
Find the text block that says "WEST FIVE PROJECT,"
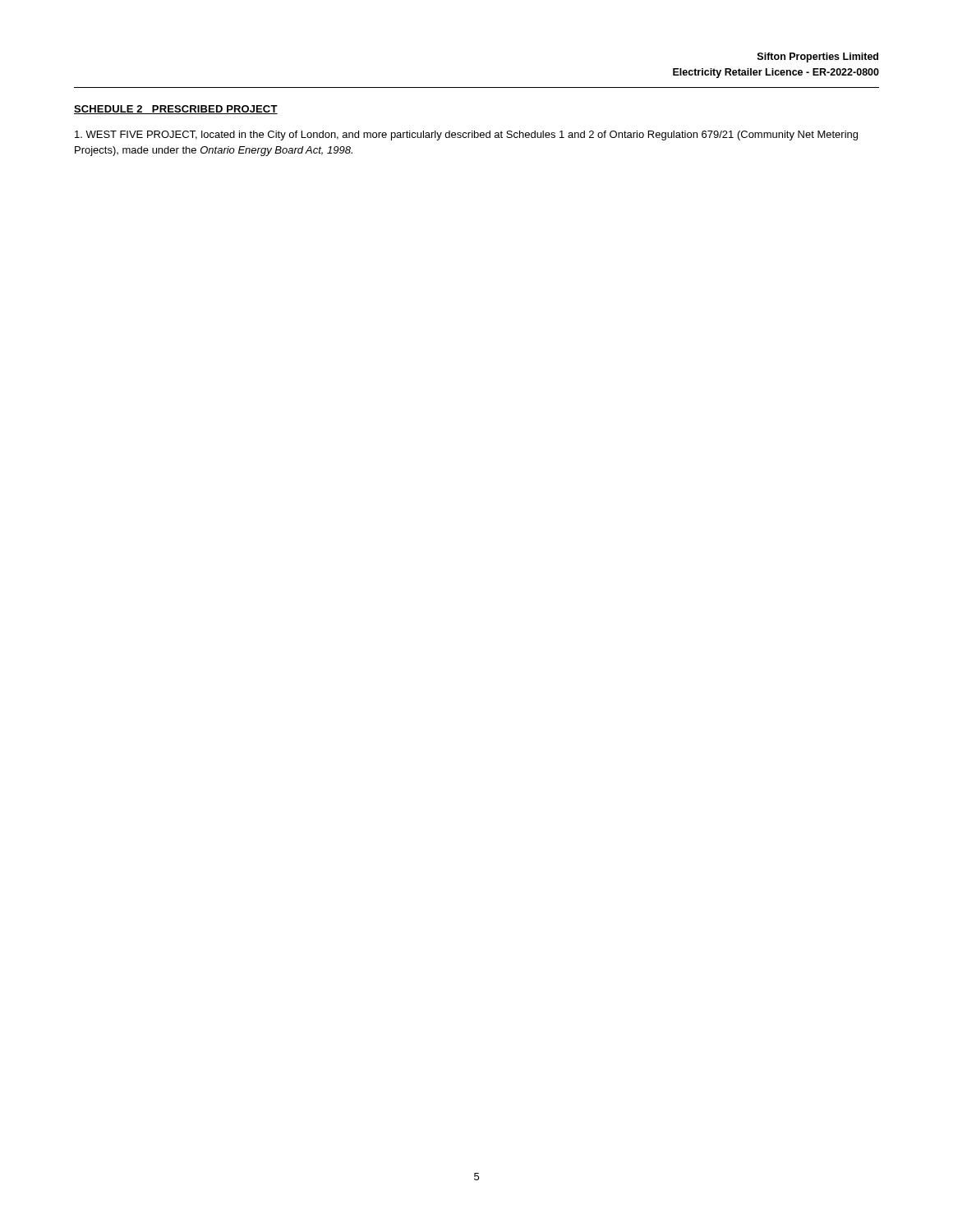pos(466,142)
